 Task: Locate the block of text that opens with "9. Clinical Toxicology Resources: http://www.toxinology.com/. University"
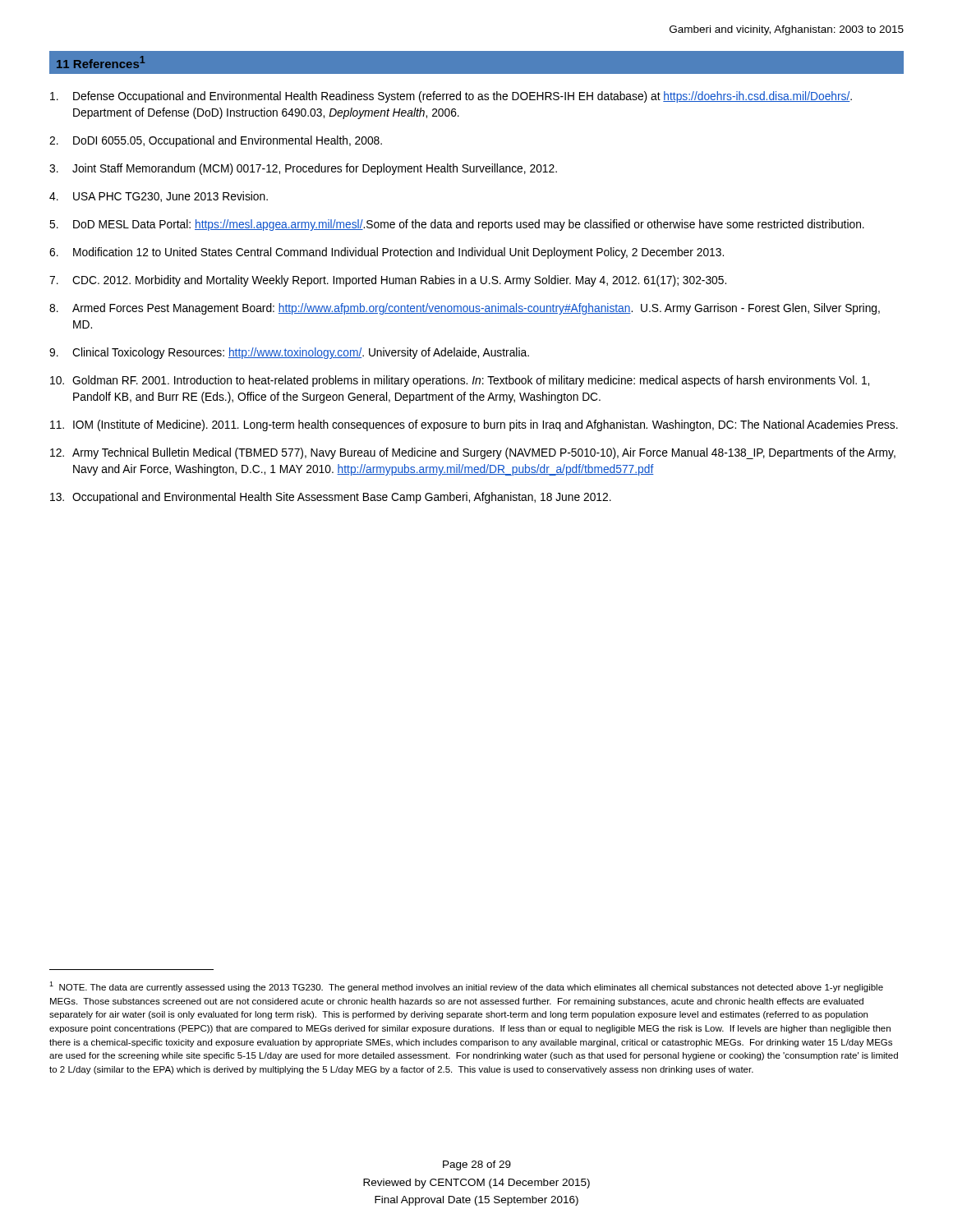(x=476, y=353)
